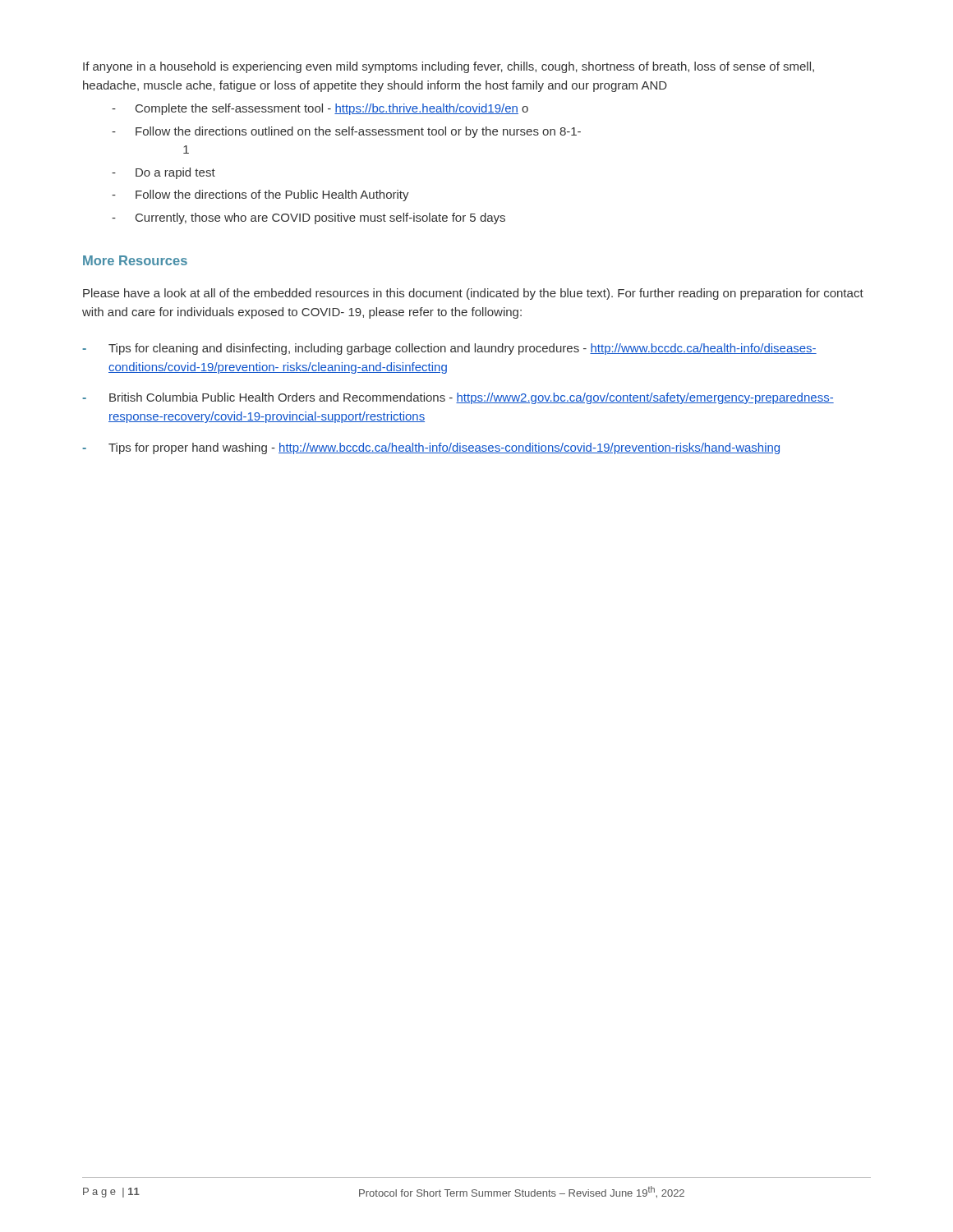The height and width of the screenshot is (1232, 953).
Task: Select the list item with the text "- Tips for cleaning and"
Action: pos(476,357)
